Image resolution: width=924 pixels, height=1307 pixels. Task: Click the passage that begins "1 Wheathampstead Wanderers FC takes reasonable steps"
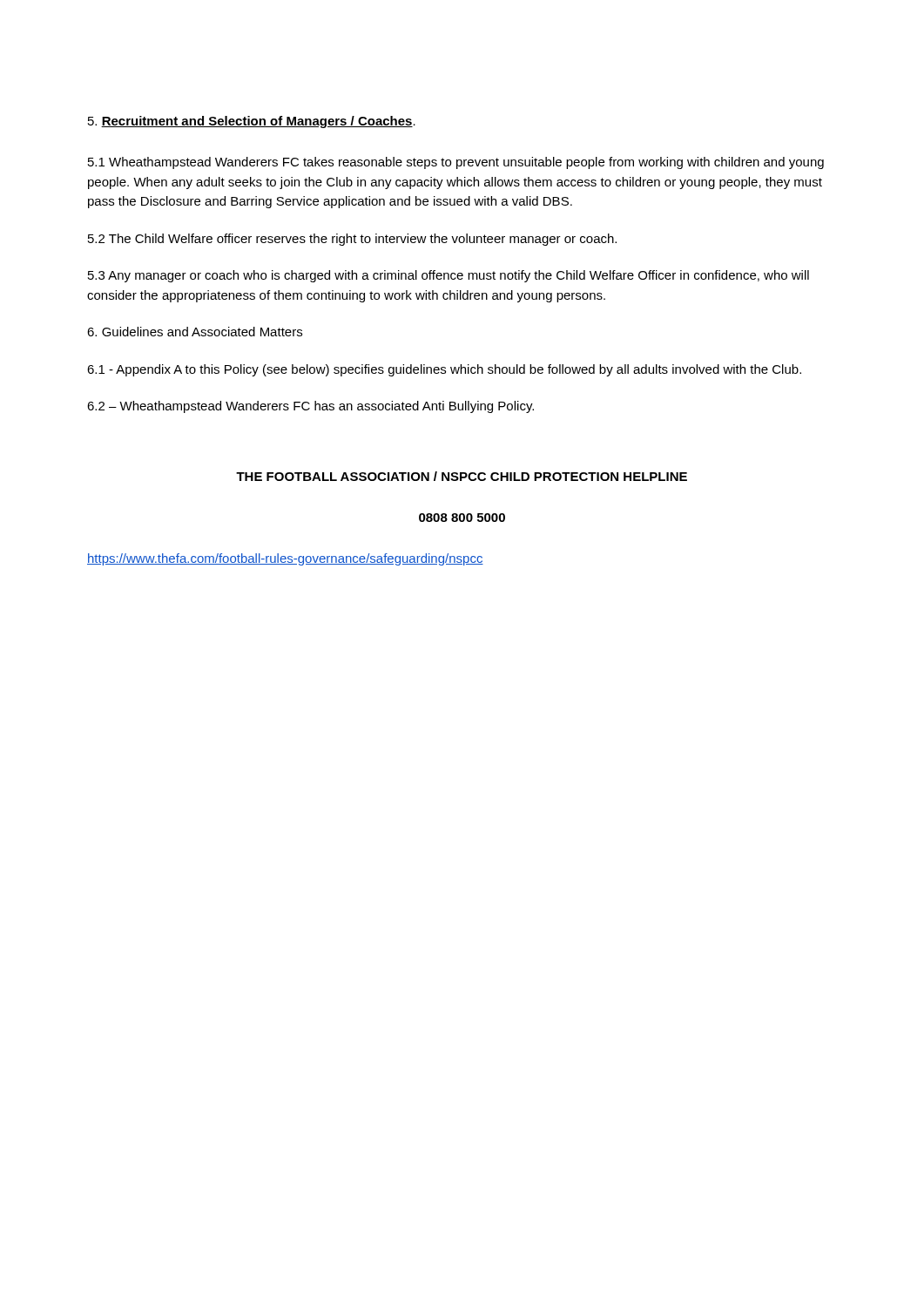456,181
